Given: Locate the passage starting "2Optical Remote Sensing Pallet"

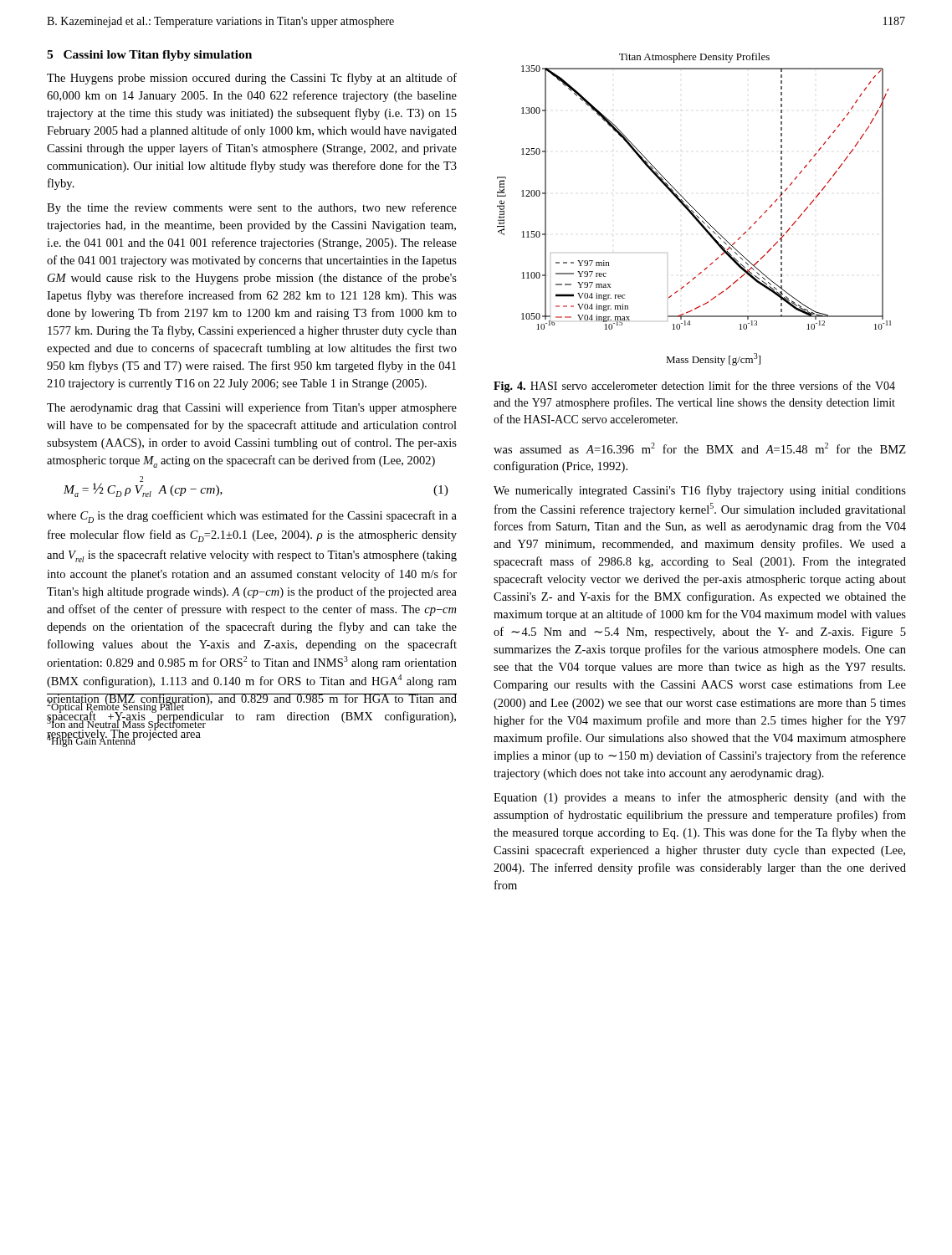Looking at the screenshot, I should [x=252, y=724].
